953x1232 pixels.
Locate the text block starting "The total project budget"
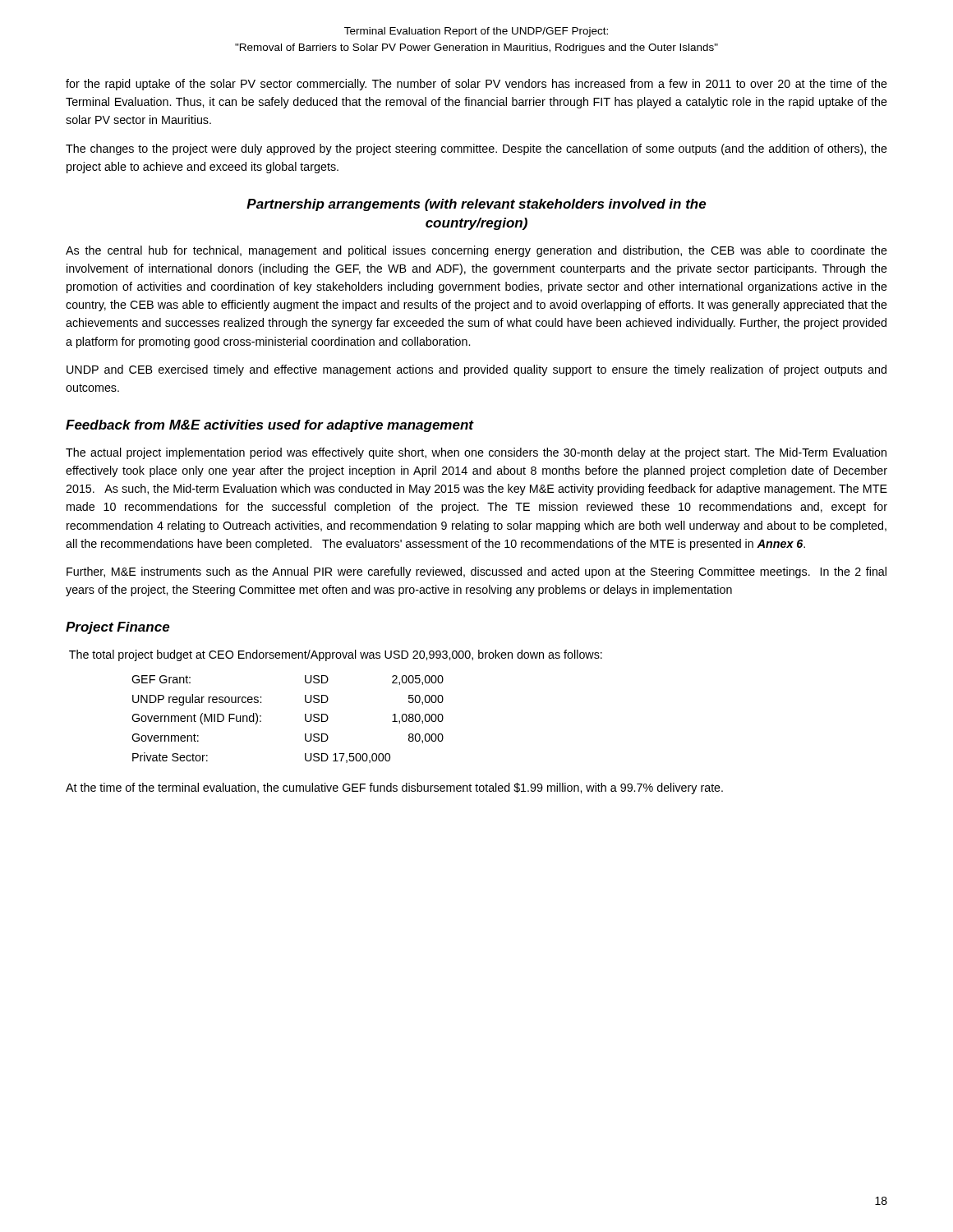pos(334,655)
